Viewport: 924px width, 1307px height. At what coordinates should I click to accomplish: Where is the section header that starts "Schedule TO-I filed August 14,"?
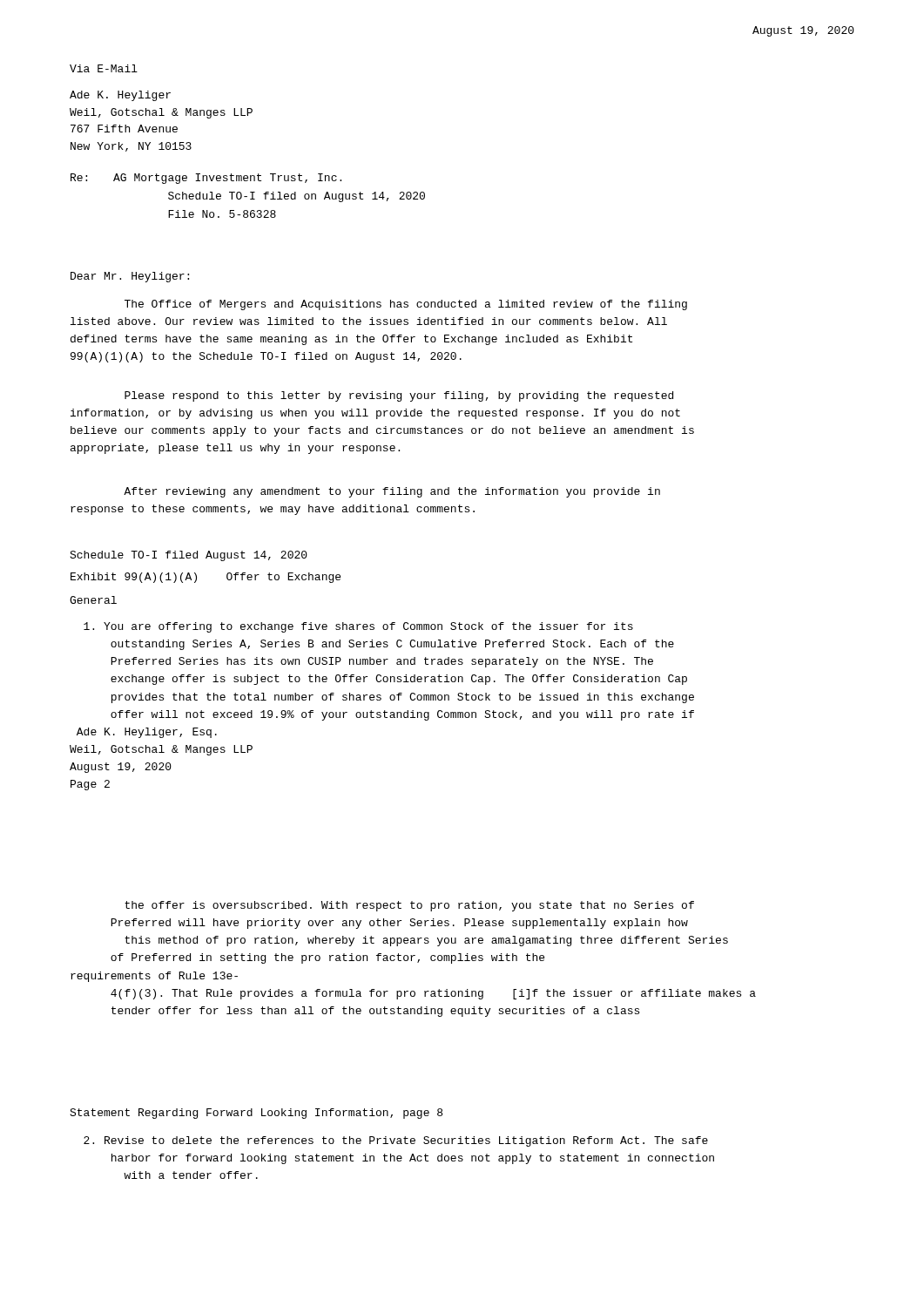[189, 555]
